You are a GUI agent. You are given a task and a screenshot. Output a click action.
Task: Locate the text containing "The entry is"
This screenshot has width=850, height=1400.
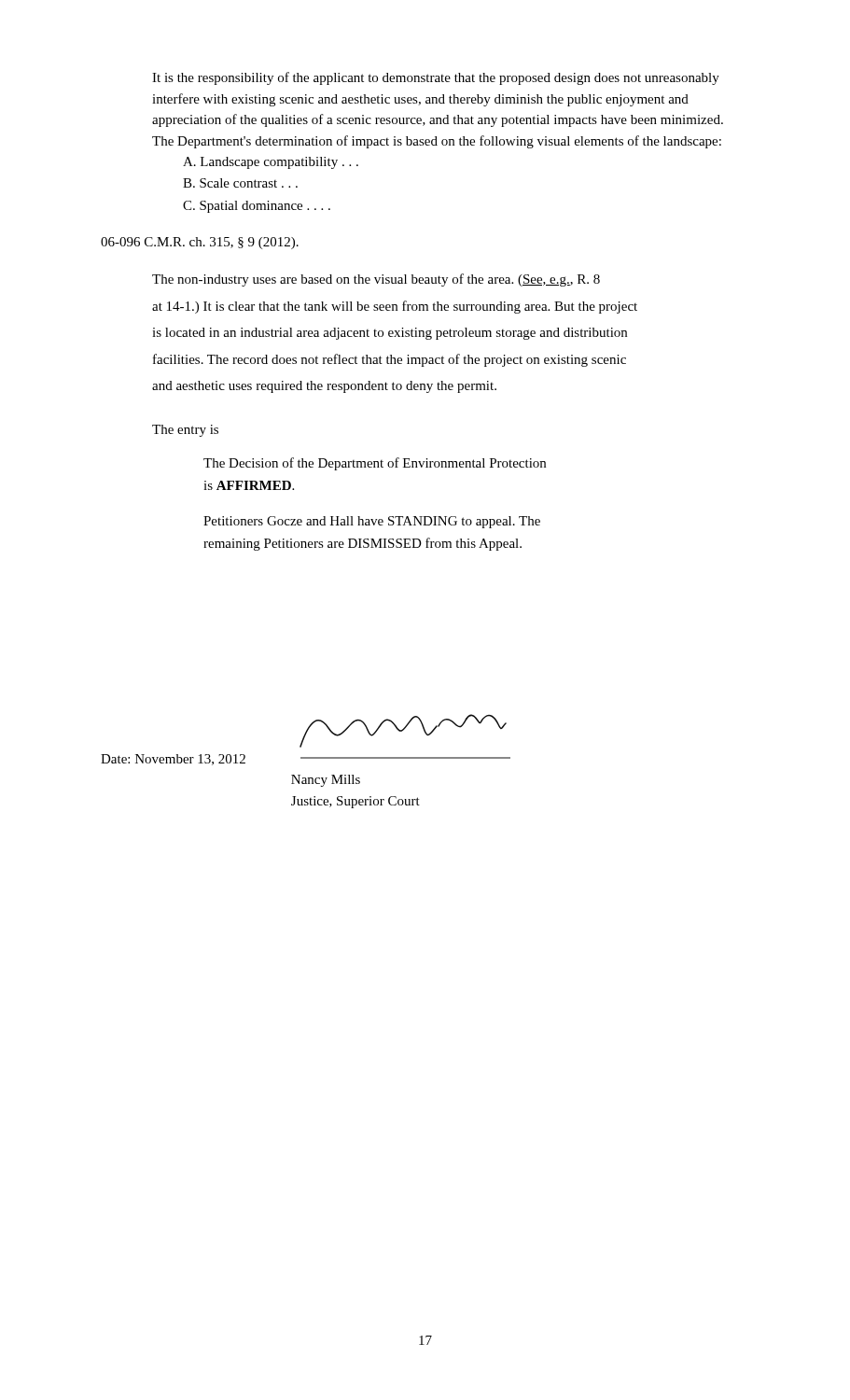[186, 429]
